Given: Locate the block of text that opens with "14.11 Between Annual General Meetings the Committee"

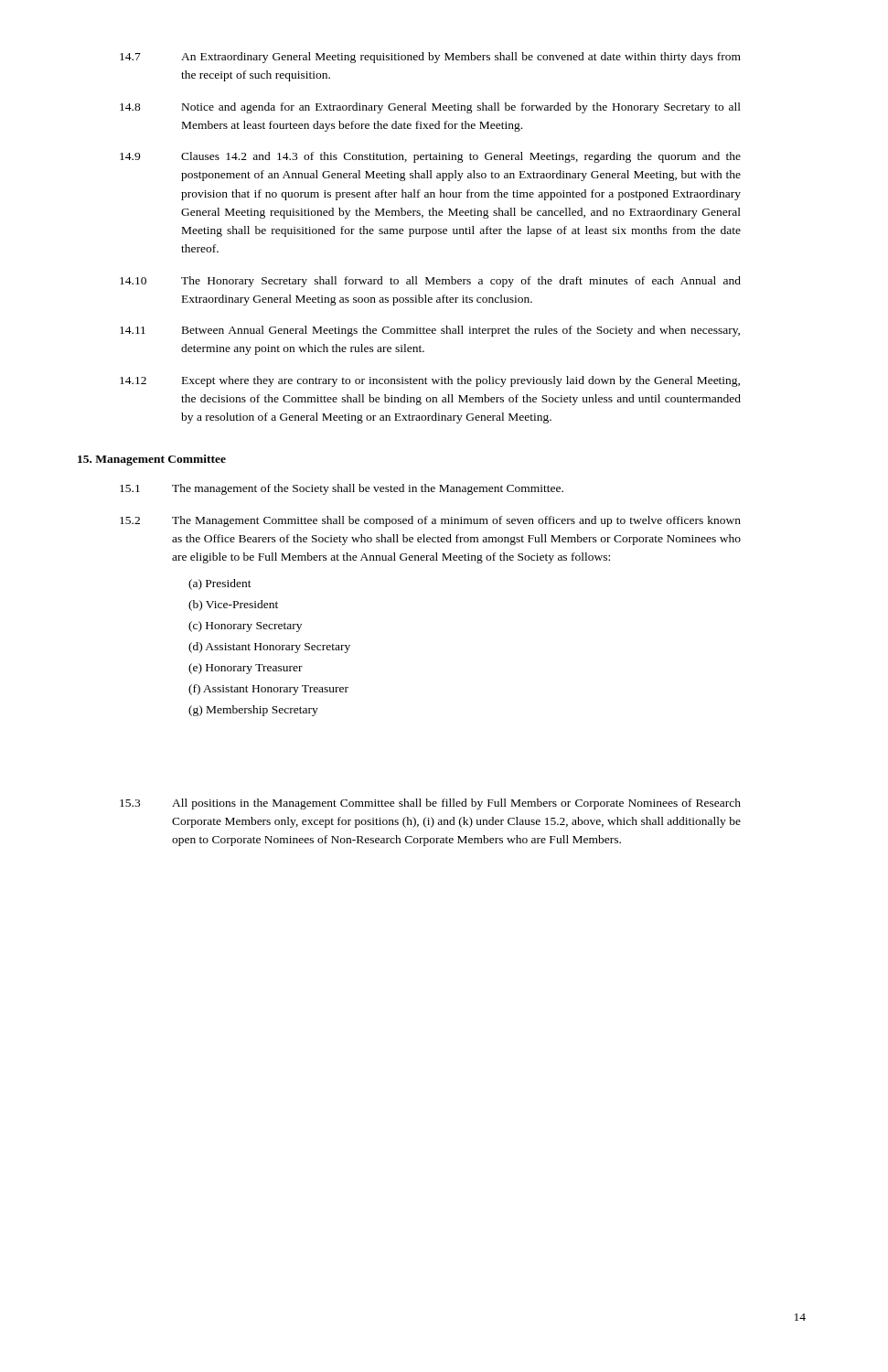Looking at the screenshot, I should (x=430, y=340).
